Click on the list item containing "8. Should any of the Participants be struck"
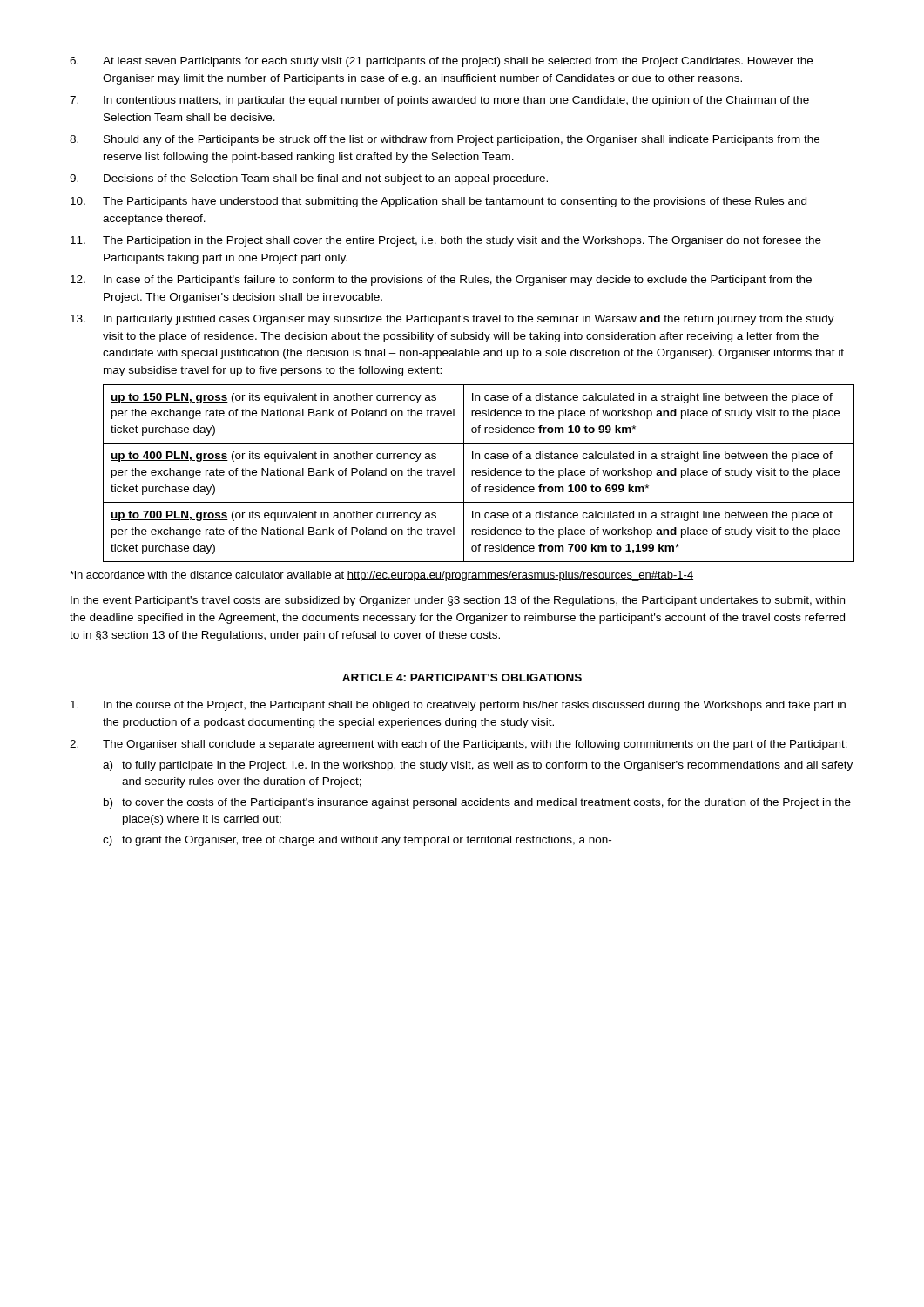 pyautogui.click(x=462, y=148)
